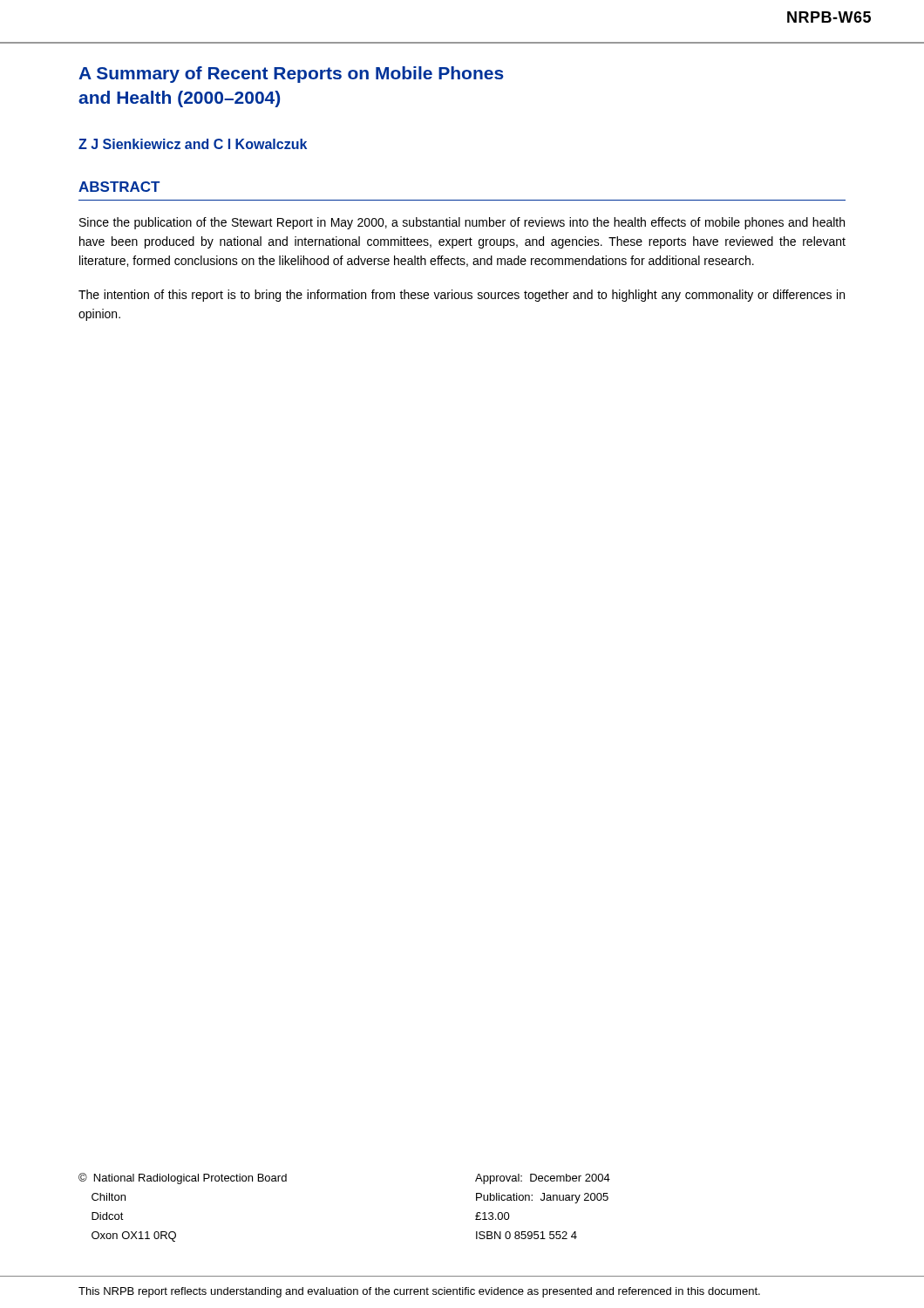Navigate to the passage starting "The intention of this report is to bring"

(462, 304)
